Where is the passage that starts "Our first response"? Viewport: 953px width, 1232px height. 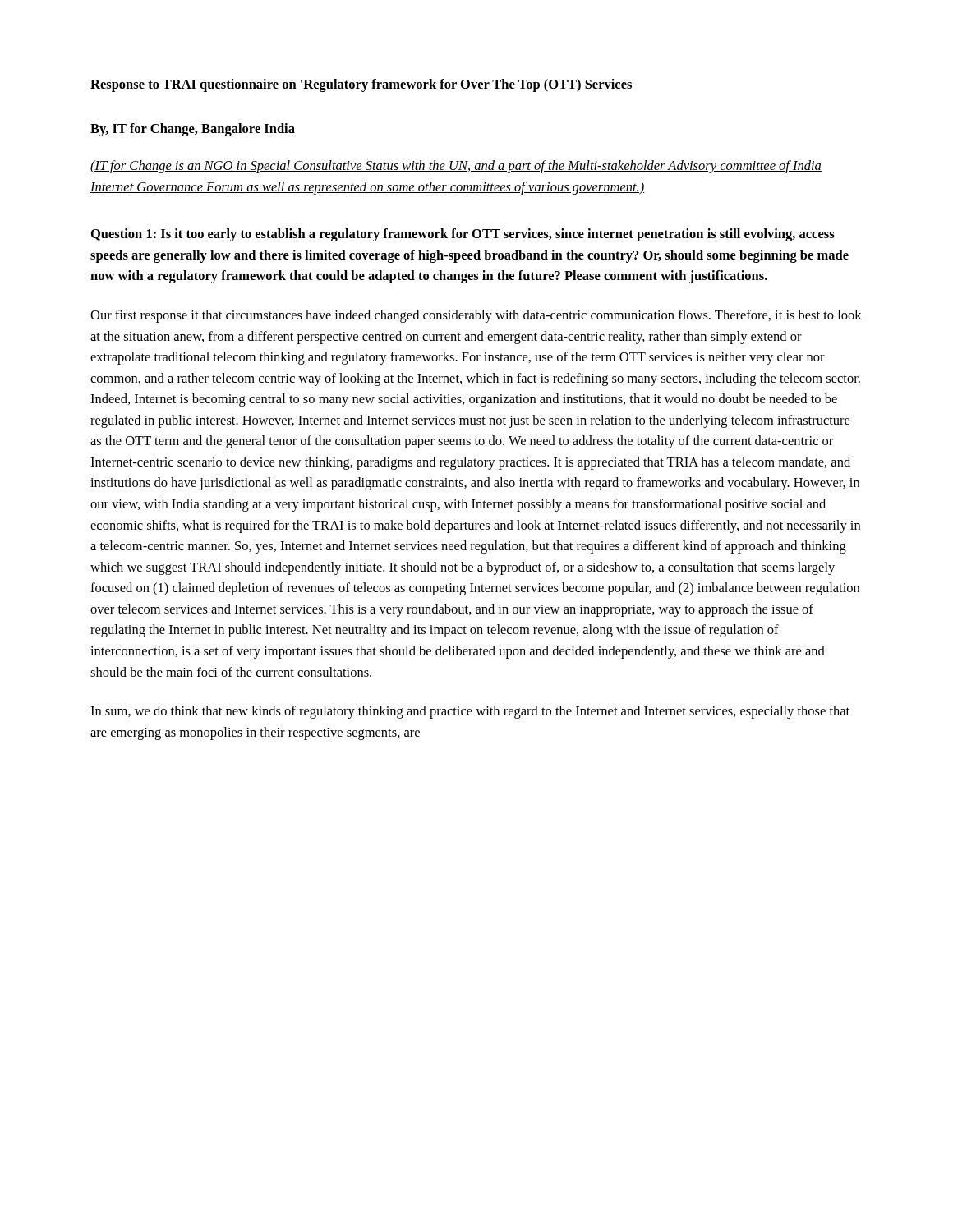pyautogui.click(x=476, y=494)
